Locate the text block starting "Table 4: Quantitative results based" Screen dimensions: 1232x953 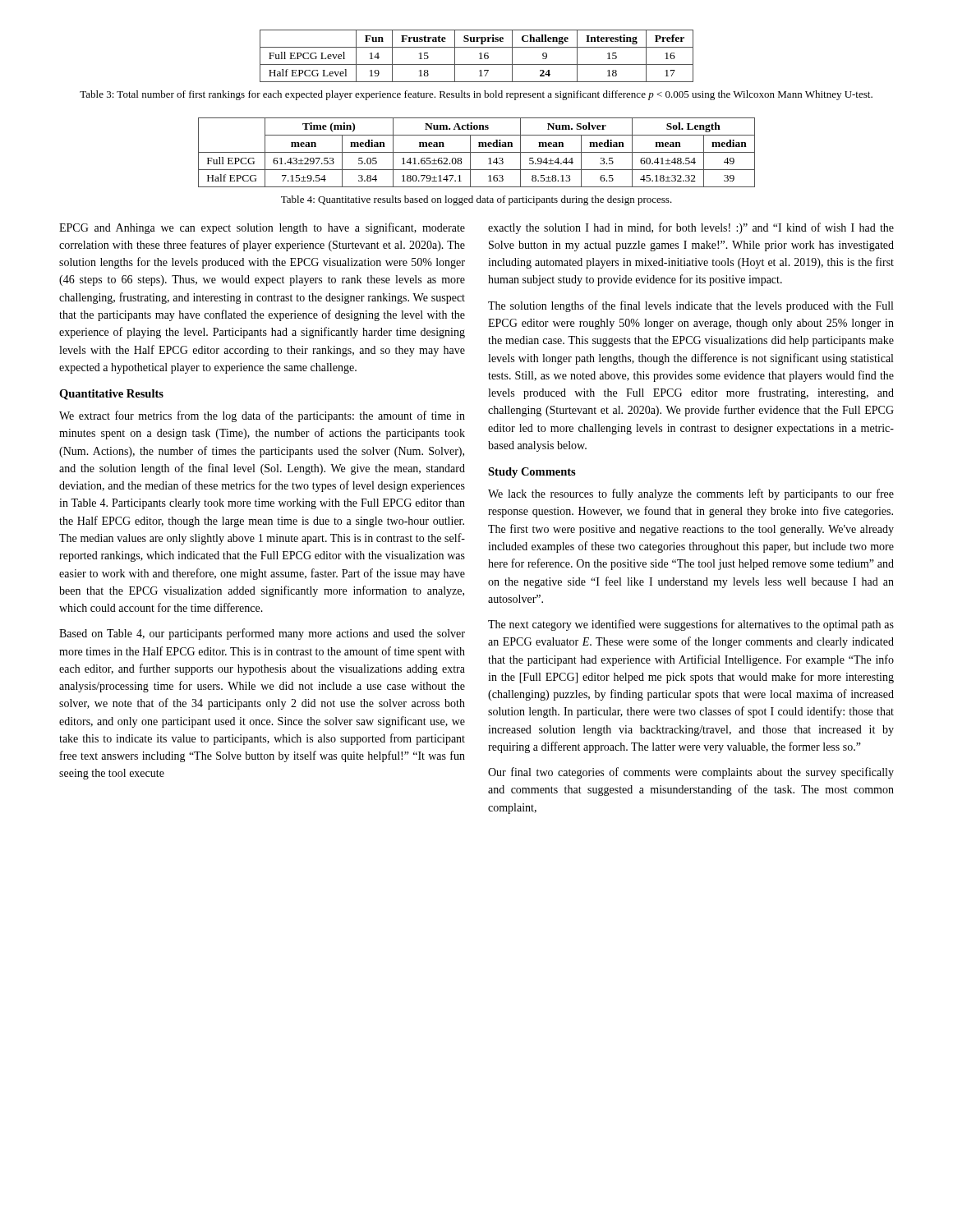click(476, 199)
